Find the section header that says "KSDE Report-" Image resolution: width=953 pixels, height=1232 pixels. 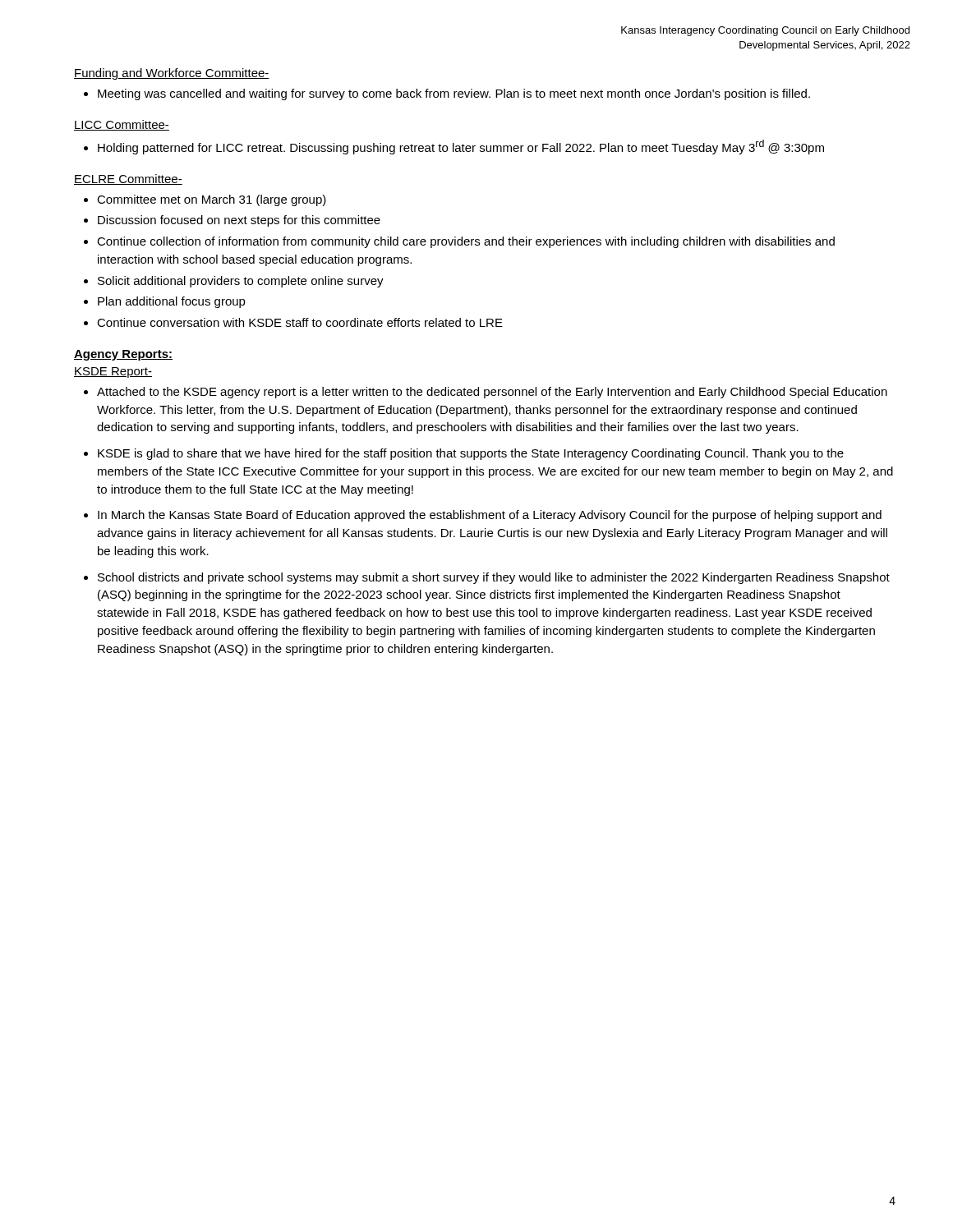(x=113, y=372)
